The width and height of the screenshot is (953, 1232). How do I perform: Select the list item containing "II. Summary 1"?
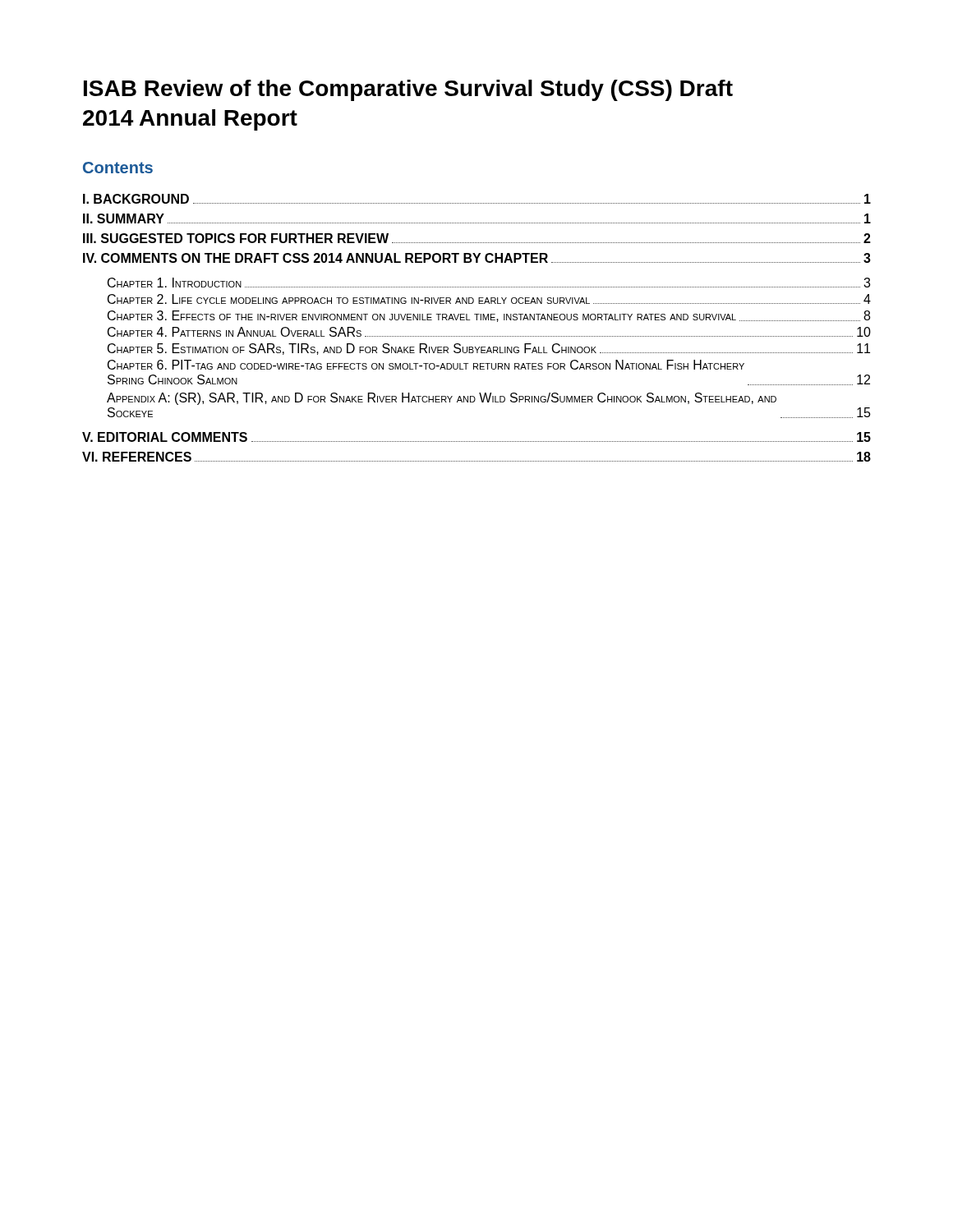pyautogui.click(x=476, y=219)
